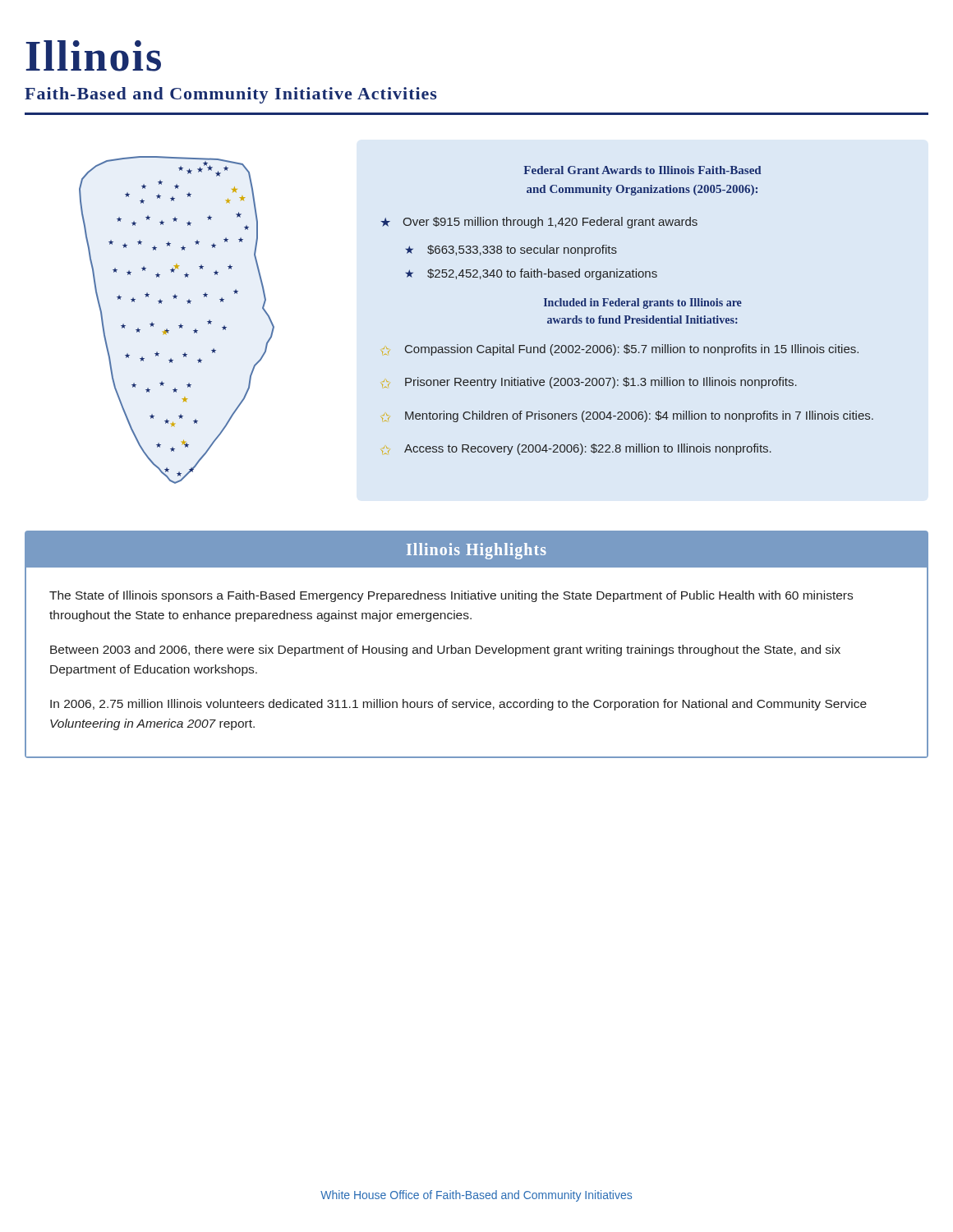Find the block on this page that starts "★ $663,533,338 to secular"
The height and width of the screenshot is (1232, 953).
[511, 249]
